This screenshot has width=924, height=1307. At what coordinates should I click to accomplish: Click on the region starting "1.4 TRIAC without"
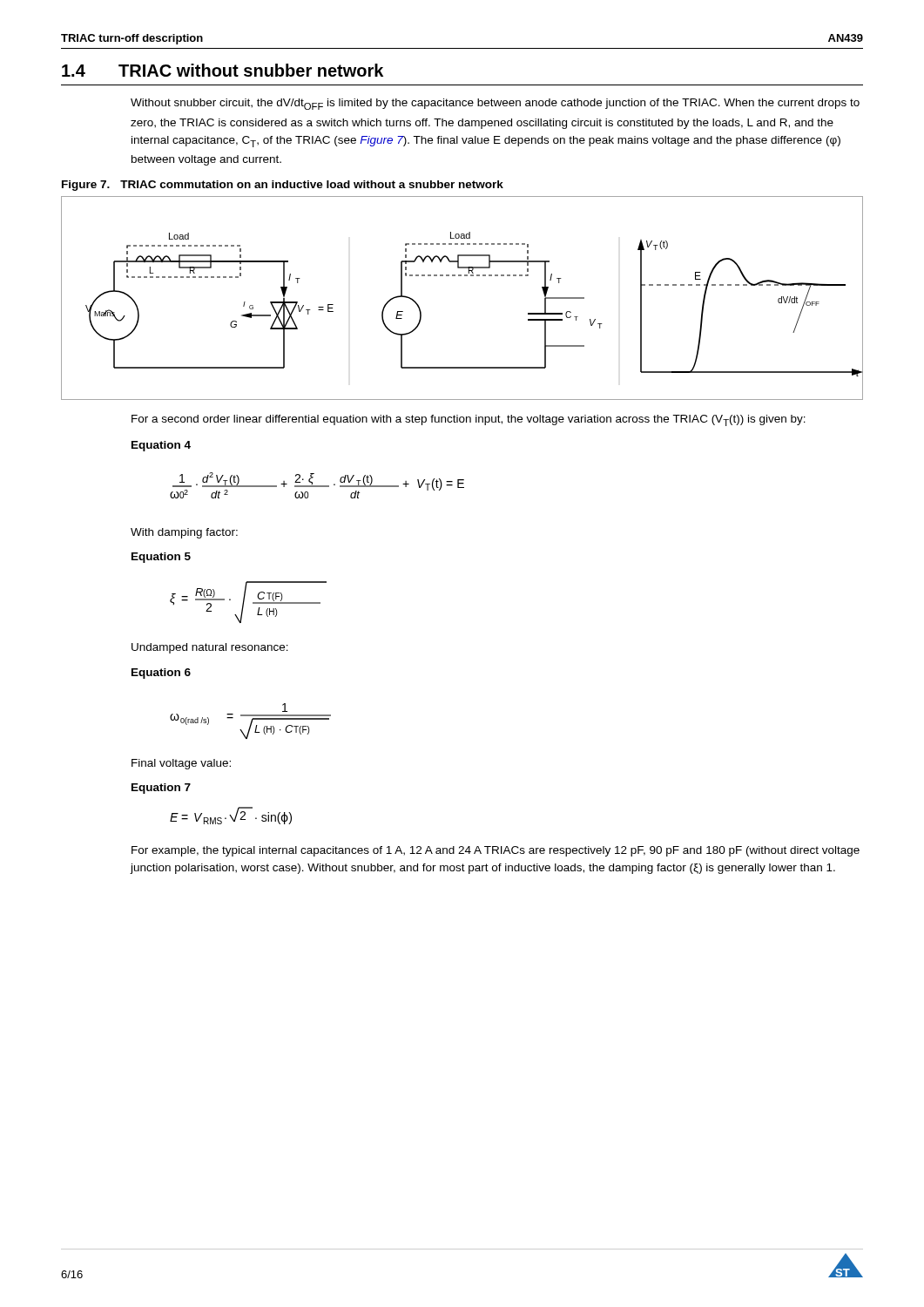pyautogui.click(x=222, y=71)
